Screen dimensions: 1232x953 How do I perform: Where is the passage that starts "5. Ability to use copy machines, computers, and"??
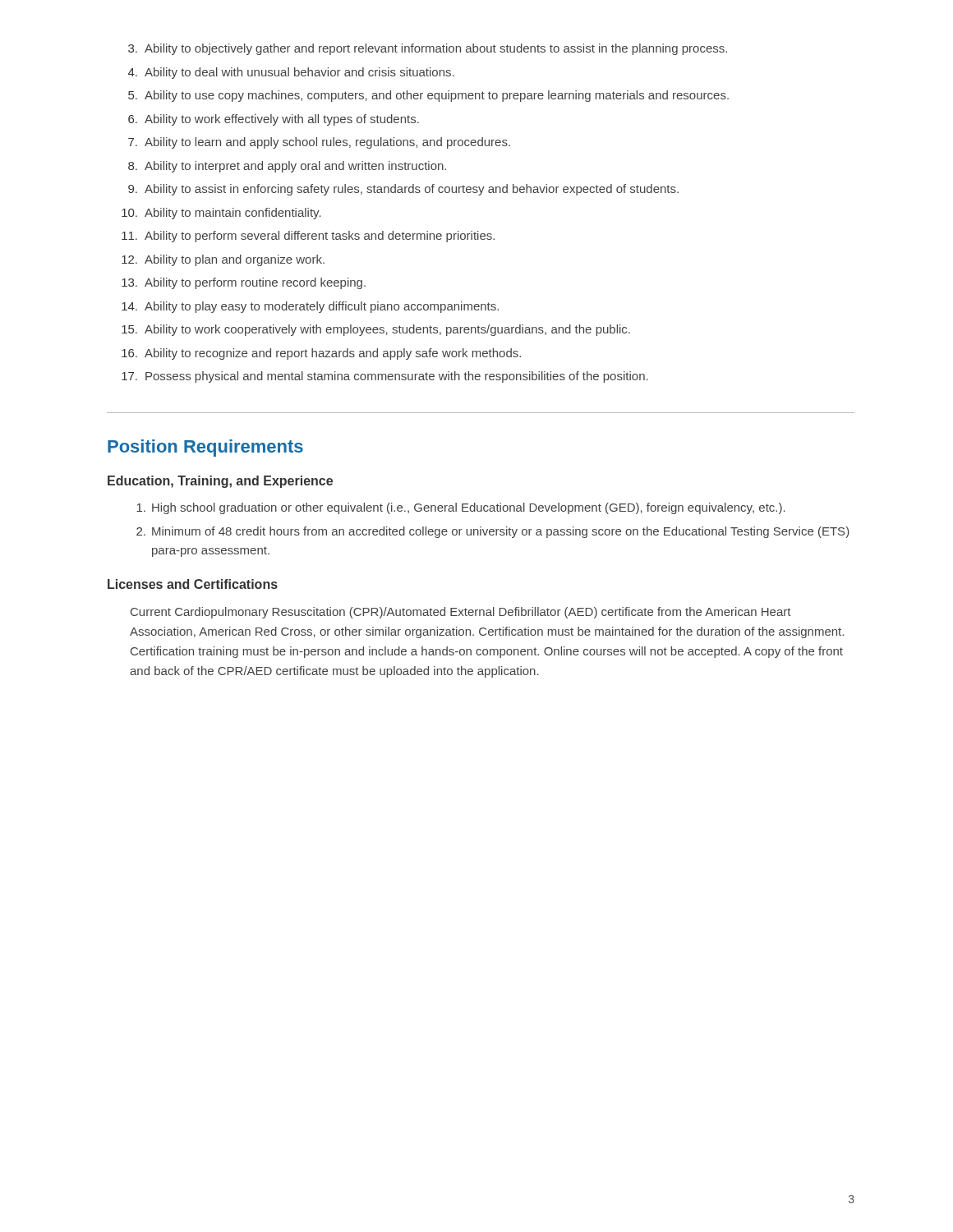pyautogui.click(x=481, y=95)
